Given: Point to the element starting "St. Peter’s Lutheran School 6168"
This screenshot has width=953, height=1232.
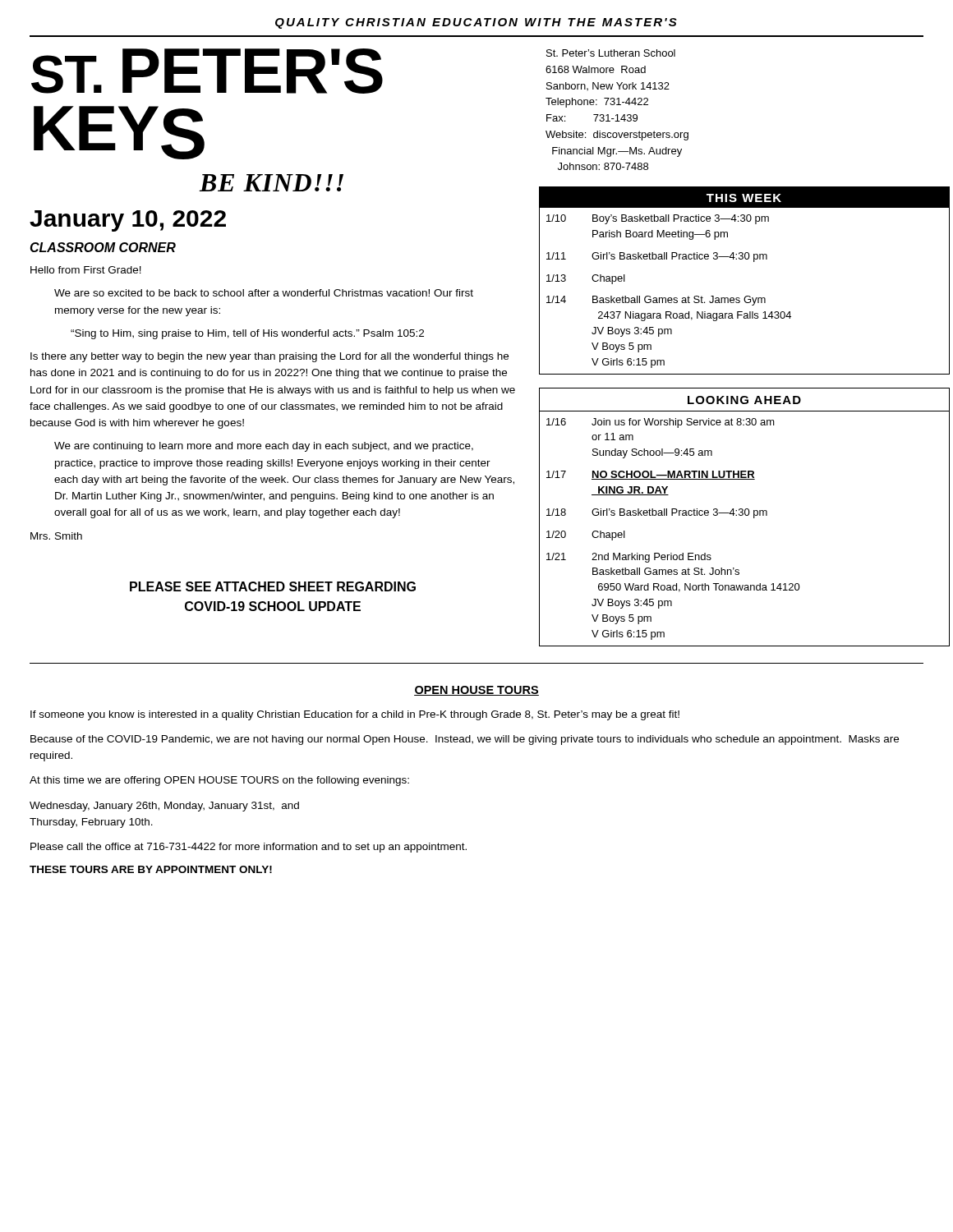Looking at the screenshot, I should click(x=617, y=110).
